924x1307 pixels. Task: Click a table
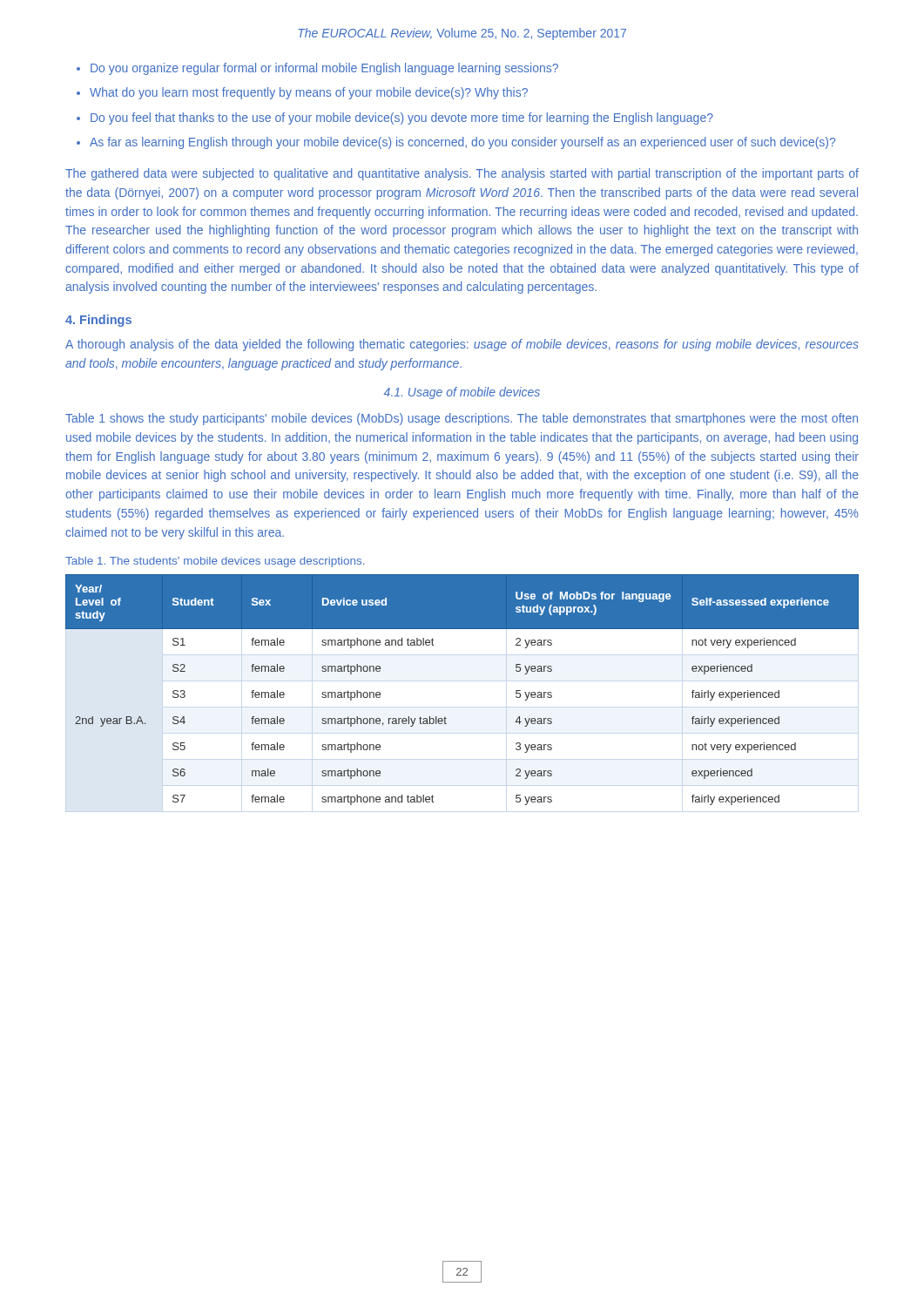point(462,693)
